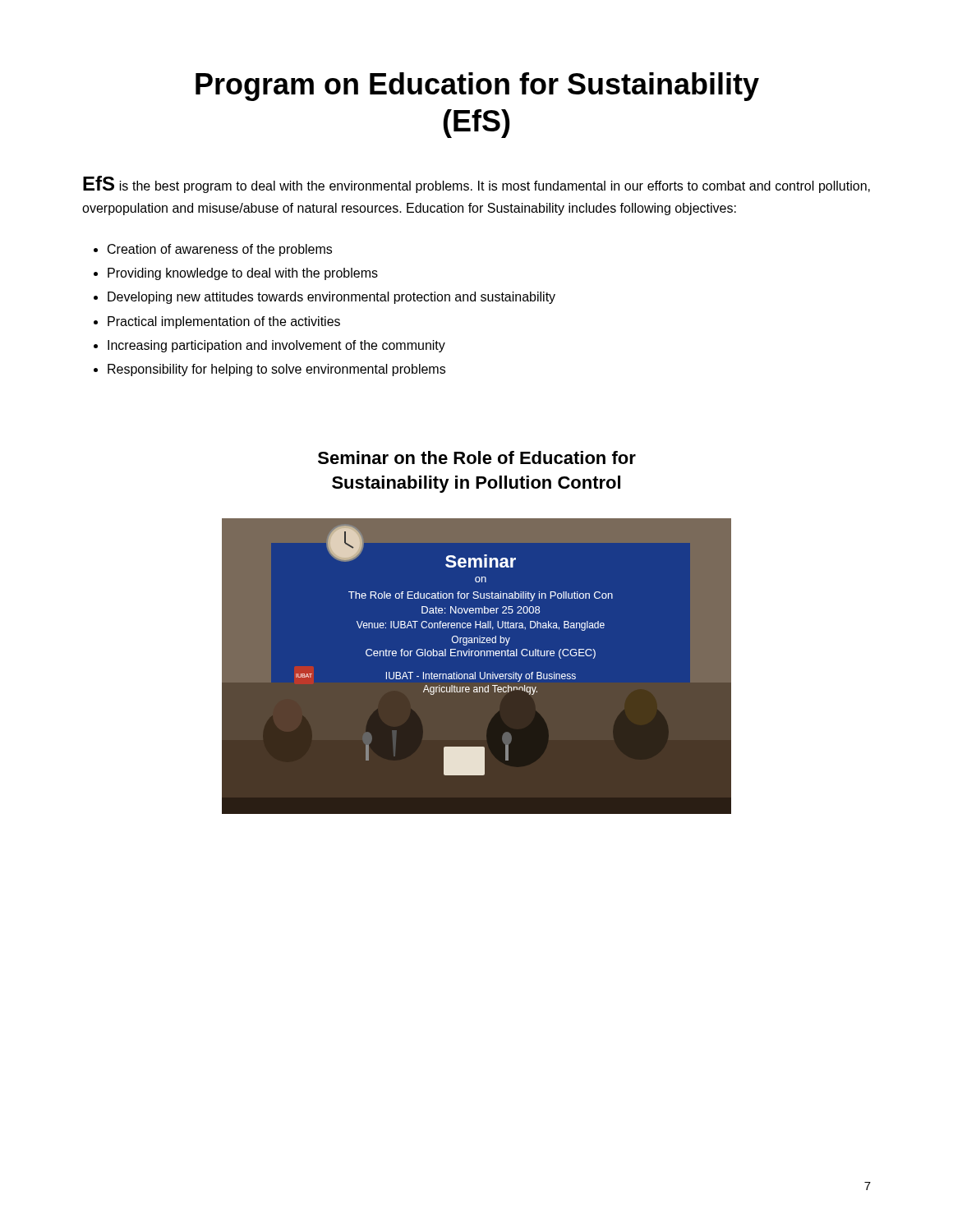This screenshot has width=953, height=1232.
Task: Select the list item with the text "Responsibility for helping to solve environmental problems"
Action: point(276,369)
